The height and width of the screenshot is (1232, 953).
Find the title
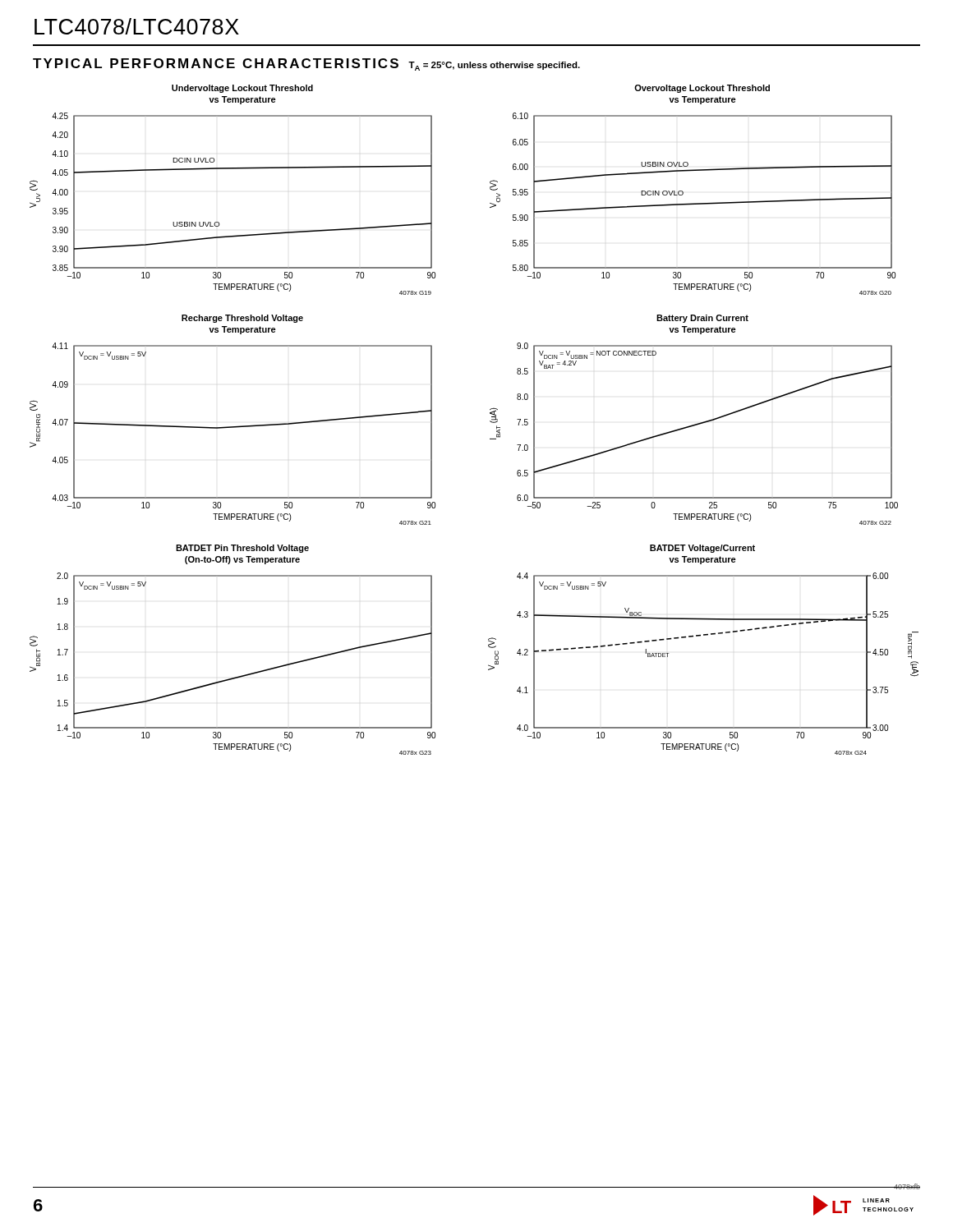click(x=136, y=27)
